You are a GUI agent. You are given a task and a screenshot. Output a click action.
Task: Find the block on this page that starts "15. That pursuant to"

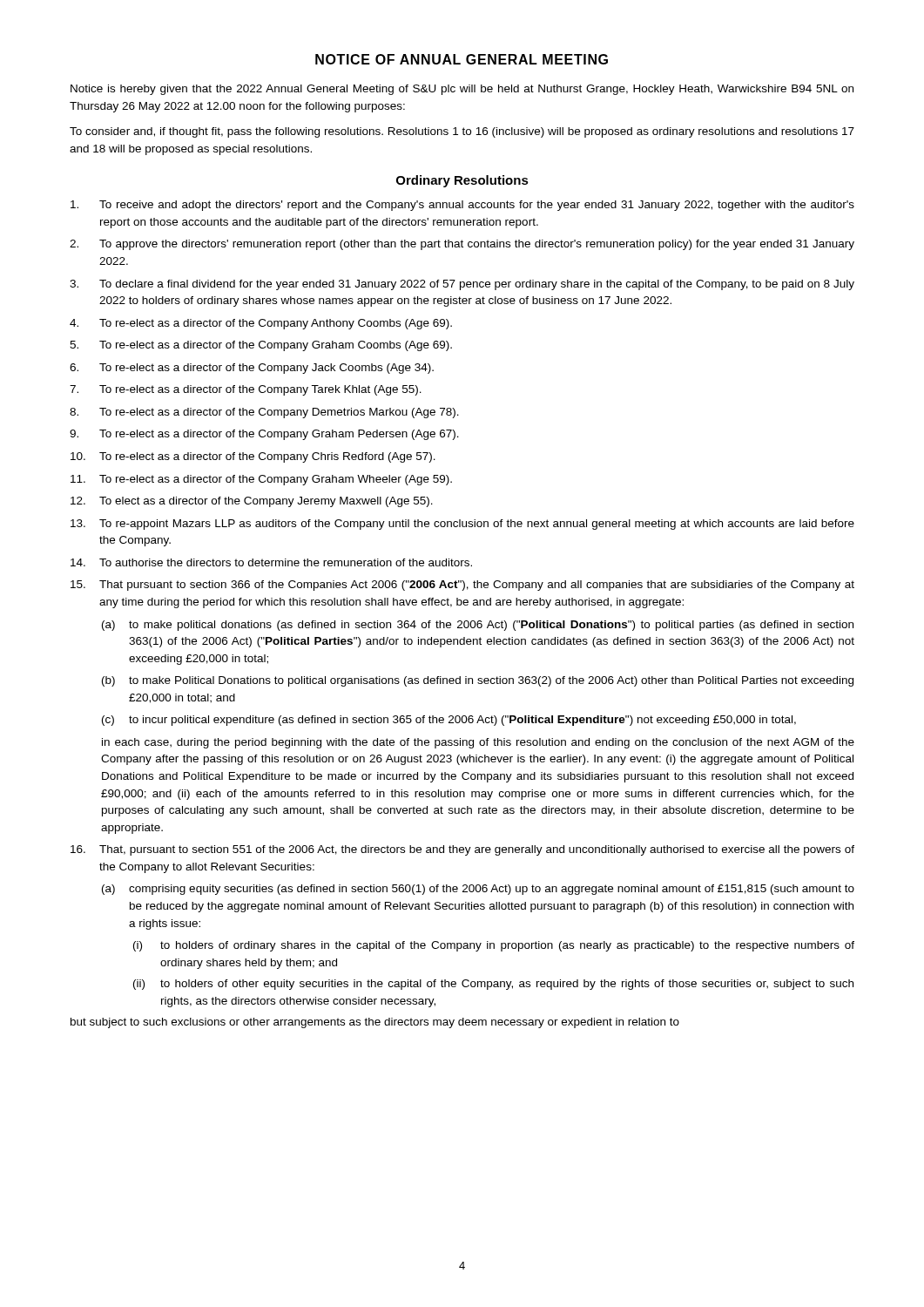462,593
